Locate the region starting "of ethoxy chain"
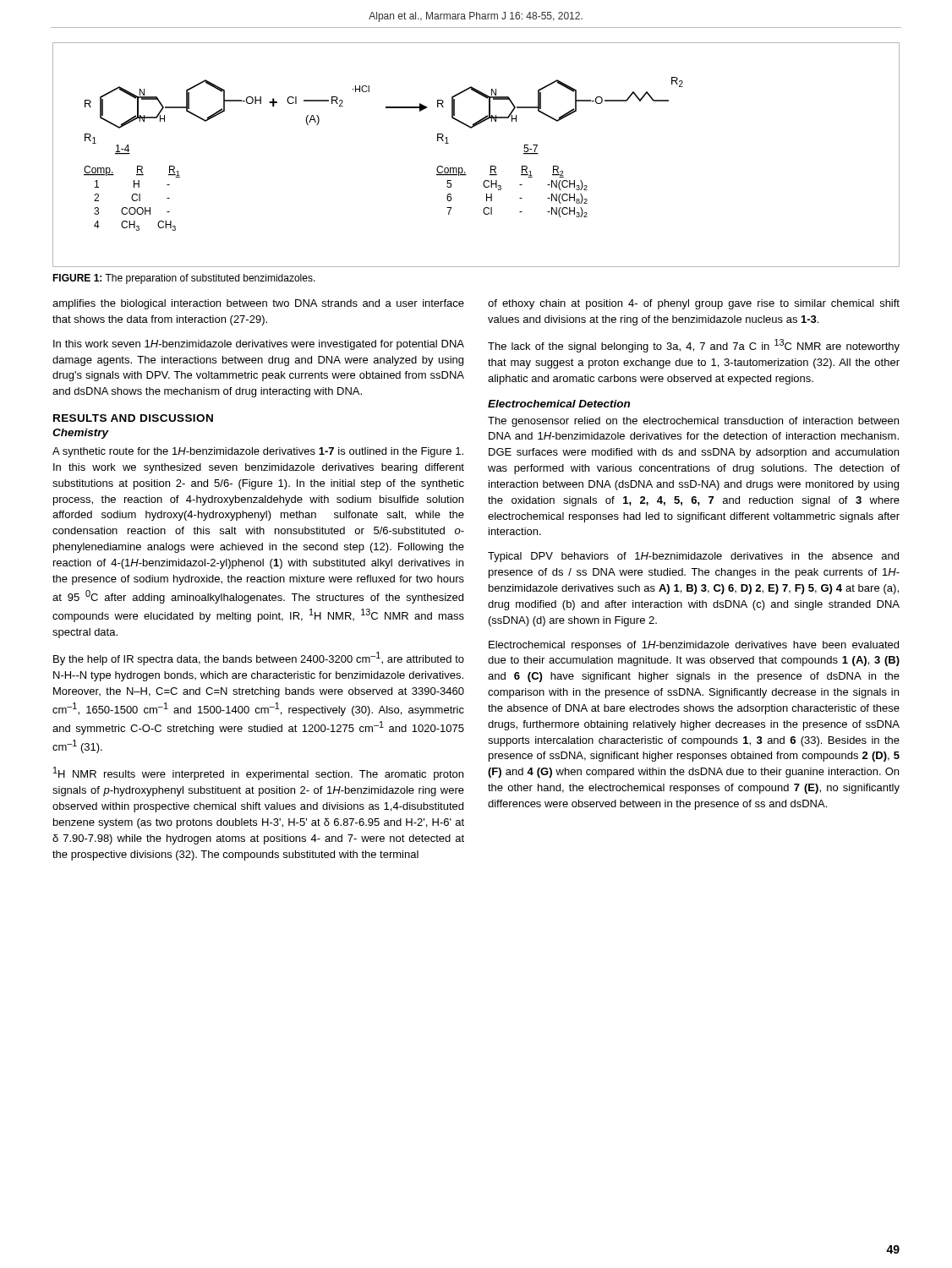Screen dimensions: 1268x952 click(694, 311)
